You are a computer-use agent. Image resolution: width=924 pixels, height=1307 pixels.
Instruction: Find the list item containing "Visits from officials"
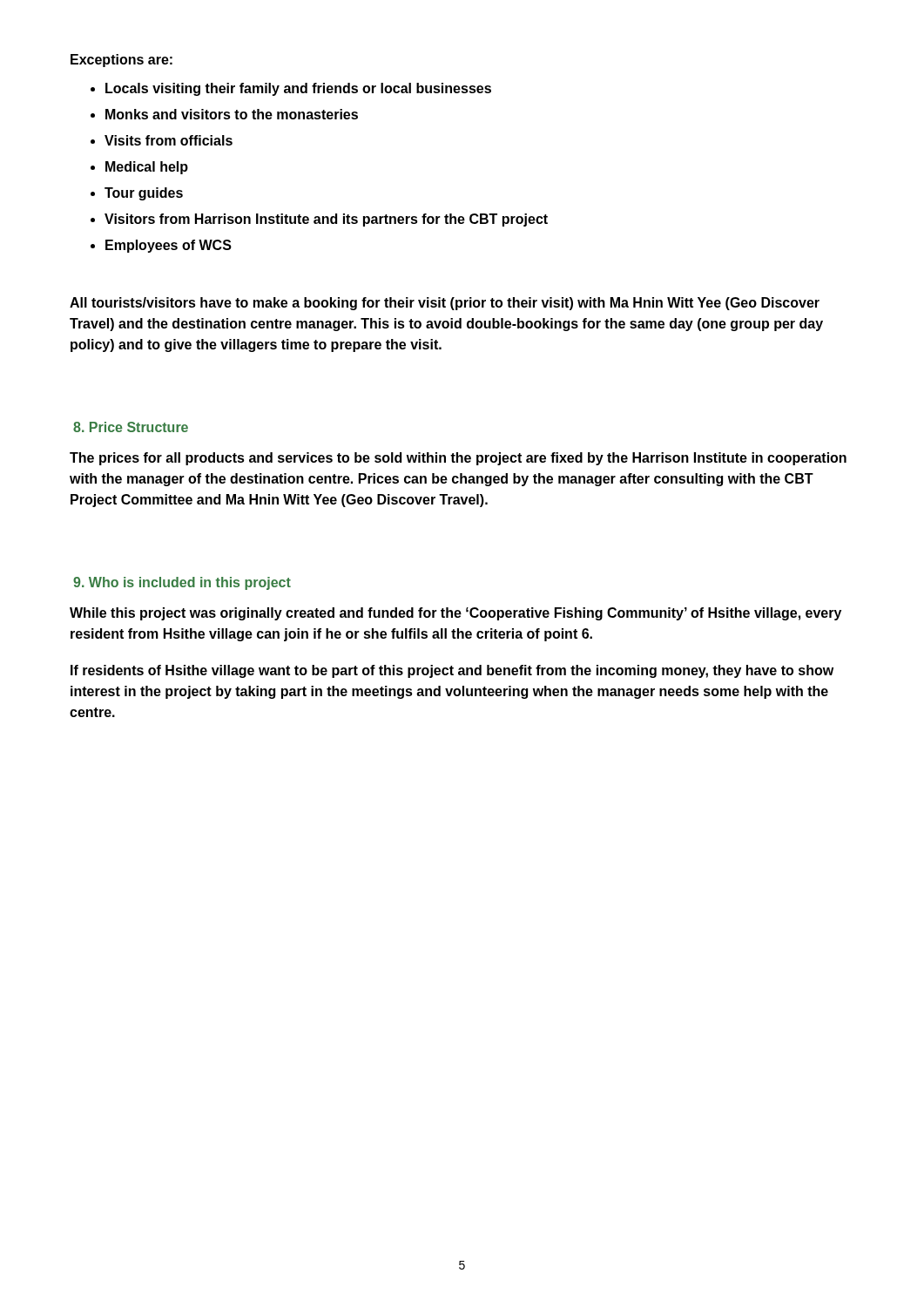pos(169,140)
